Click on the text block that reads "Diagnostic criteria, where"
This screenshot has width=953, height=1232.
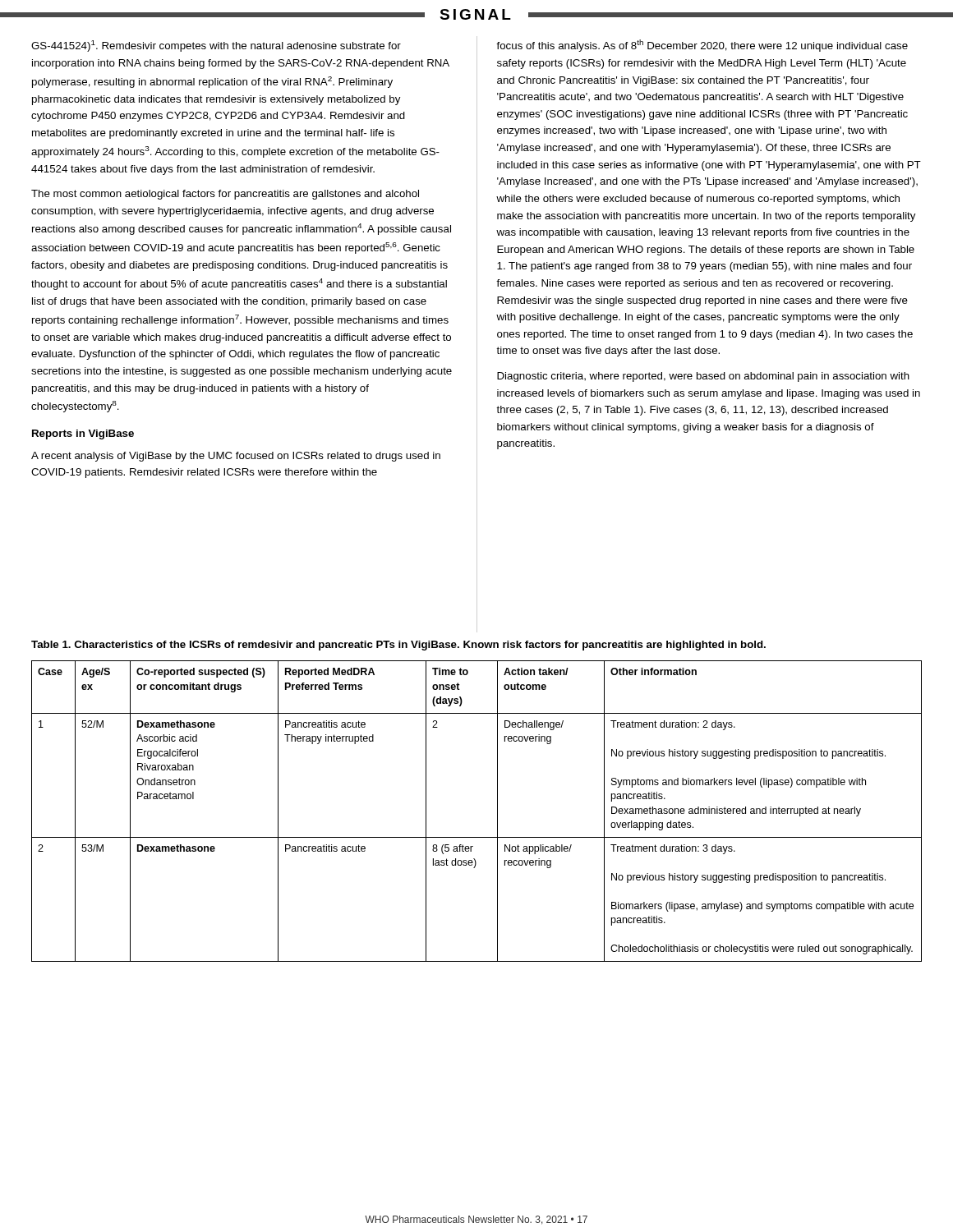[x=709, y=410]
